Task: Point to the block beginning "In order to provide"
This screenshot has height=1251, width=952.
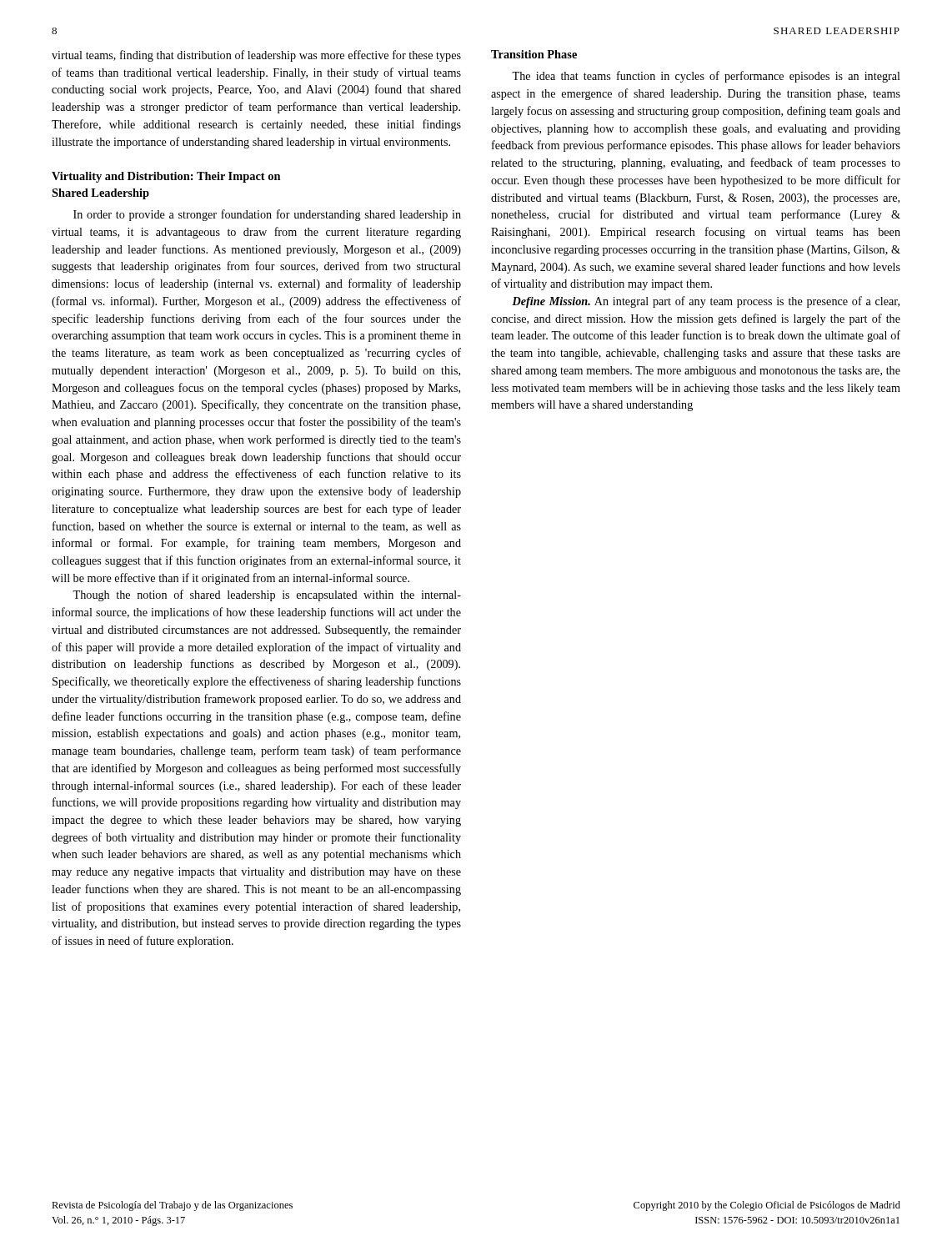Action: coord(256,578)
